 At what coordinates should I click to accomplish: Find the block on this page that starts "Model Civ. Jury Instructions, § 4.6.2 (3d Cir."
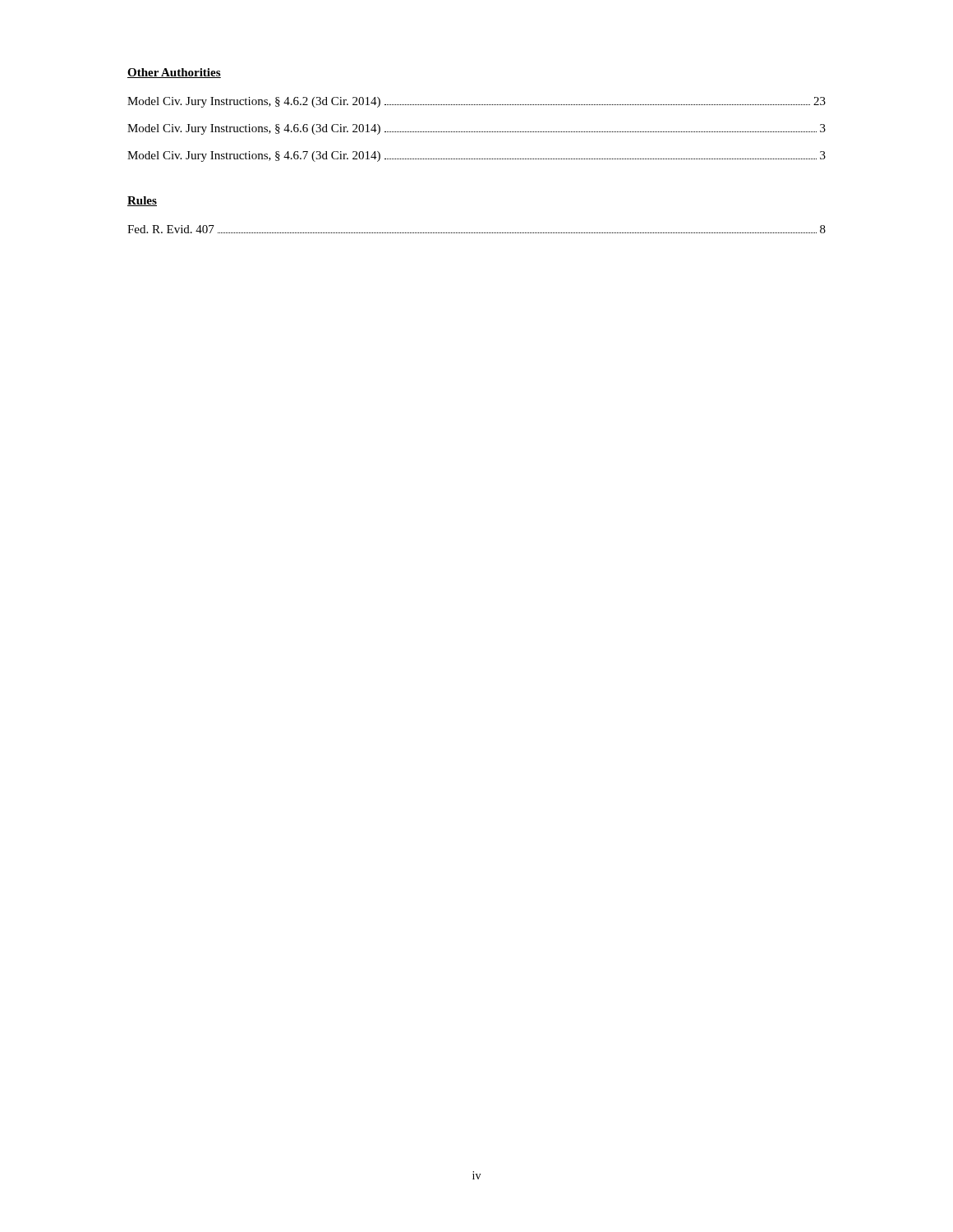coord(476,101)
